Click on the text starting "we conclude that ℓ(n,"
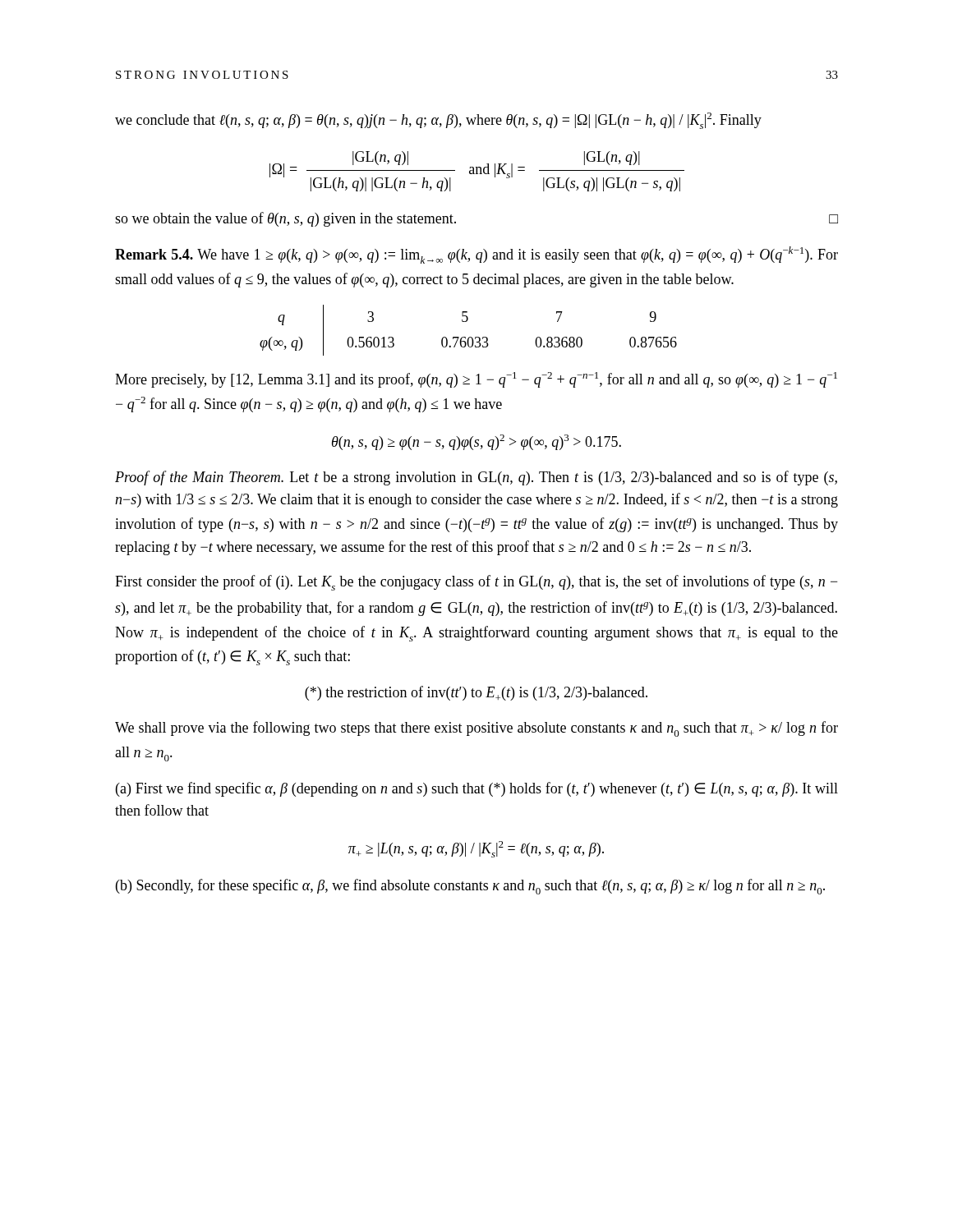Viewport: 953px width, 1232px height. pos(476,120)
